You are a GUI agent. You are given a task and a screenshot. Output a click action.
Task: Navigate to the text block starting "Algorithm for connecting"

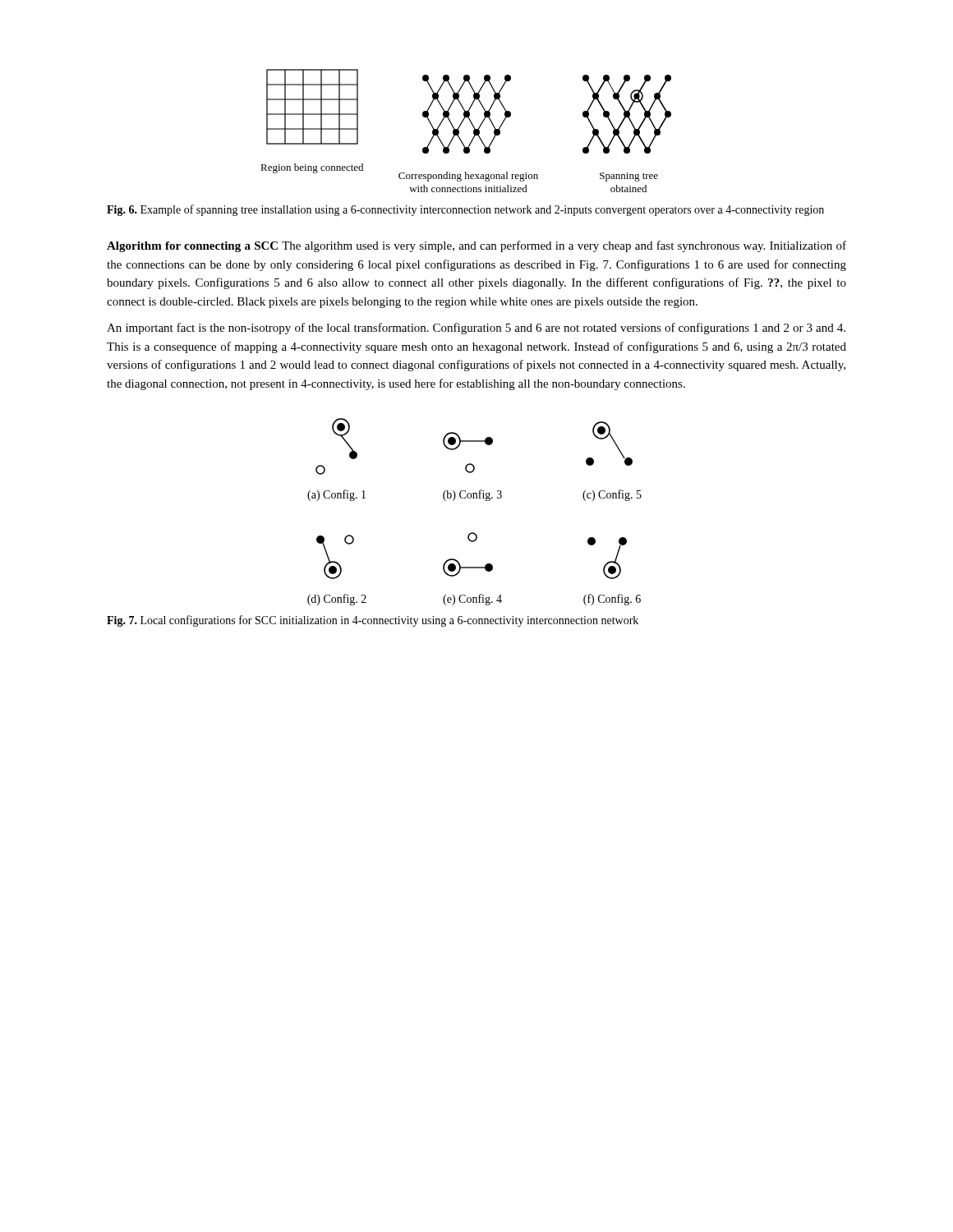476,274
